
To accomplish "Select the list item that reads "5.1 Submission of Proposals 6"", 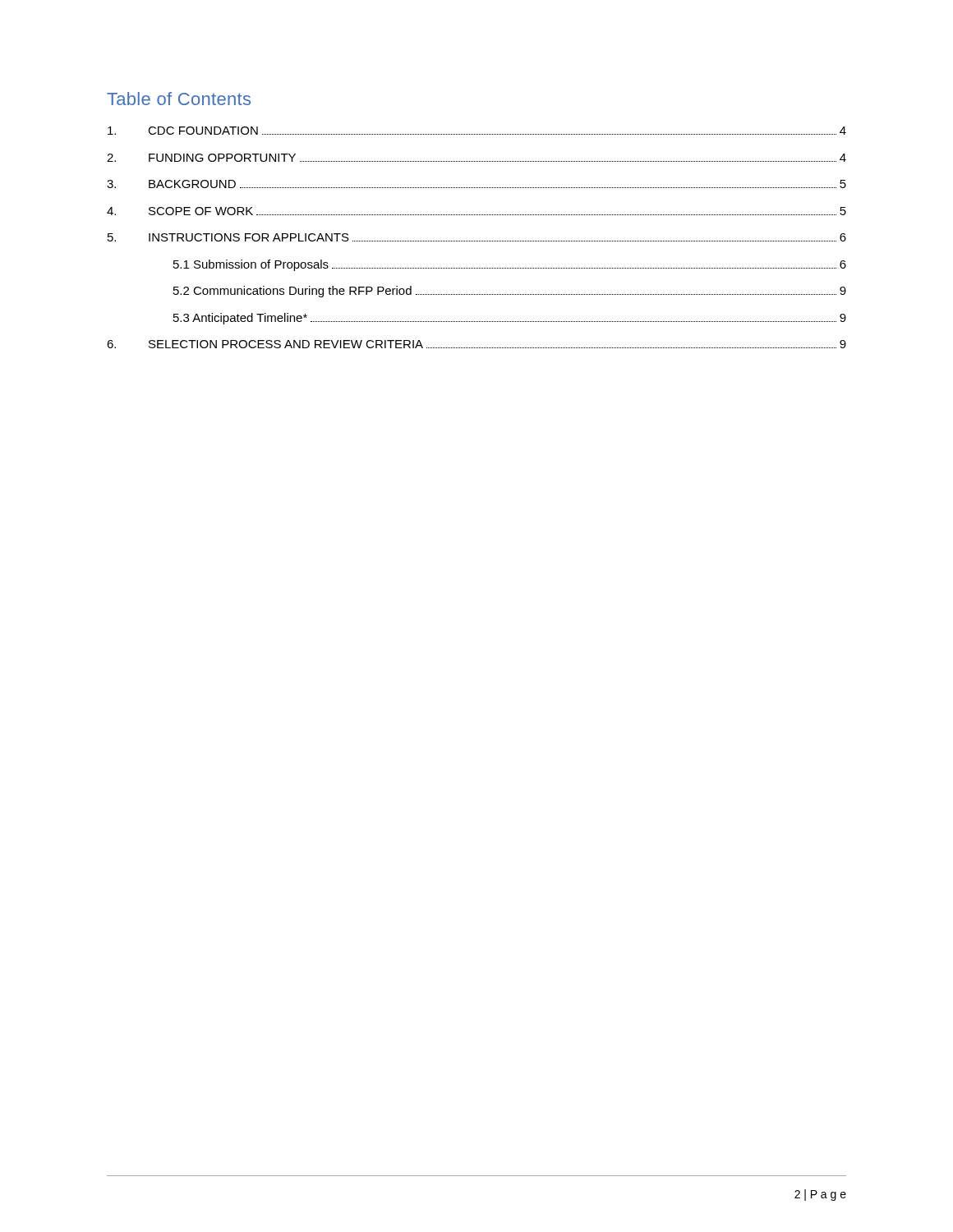I will [509, 264].
